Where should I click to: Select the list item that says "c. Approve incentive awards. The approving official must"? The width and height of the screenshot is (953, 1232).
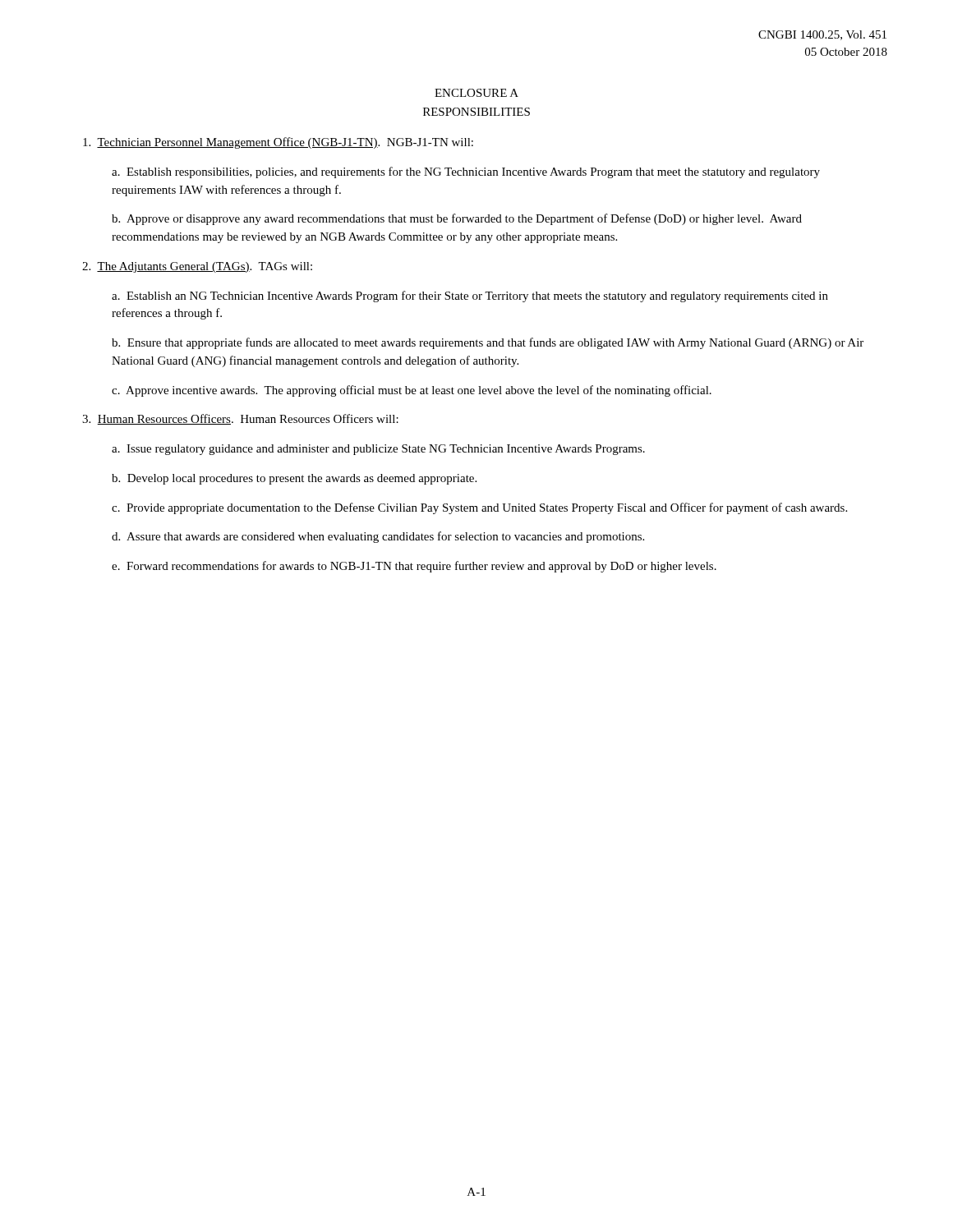(412, 390)
